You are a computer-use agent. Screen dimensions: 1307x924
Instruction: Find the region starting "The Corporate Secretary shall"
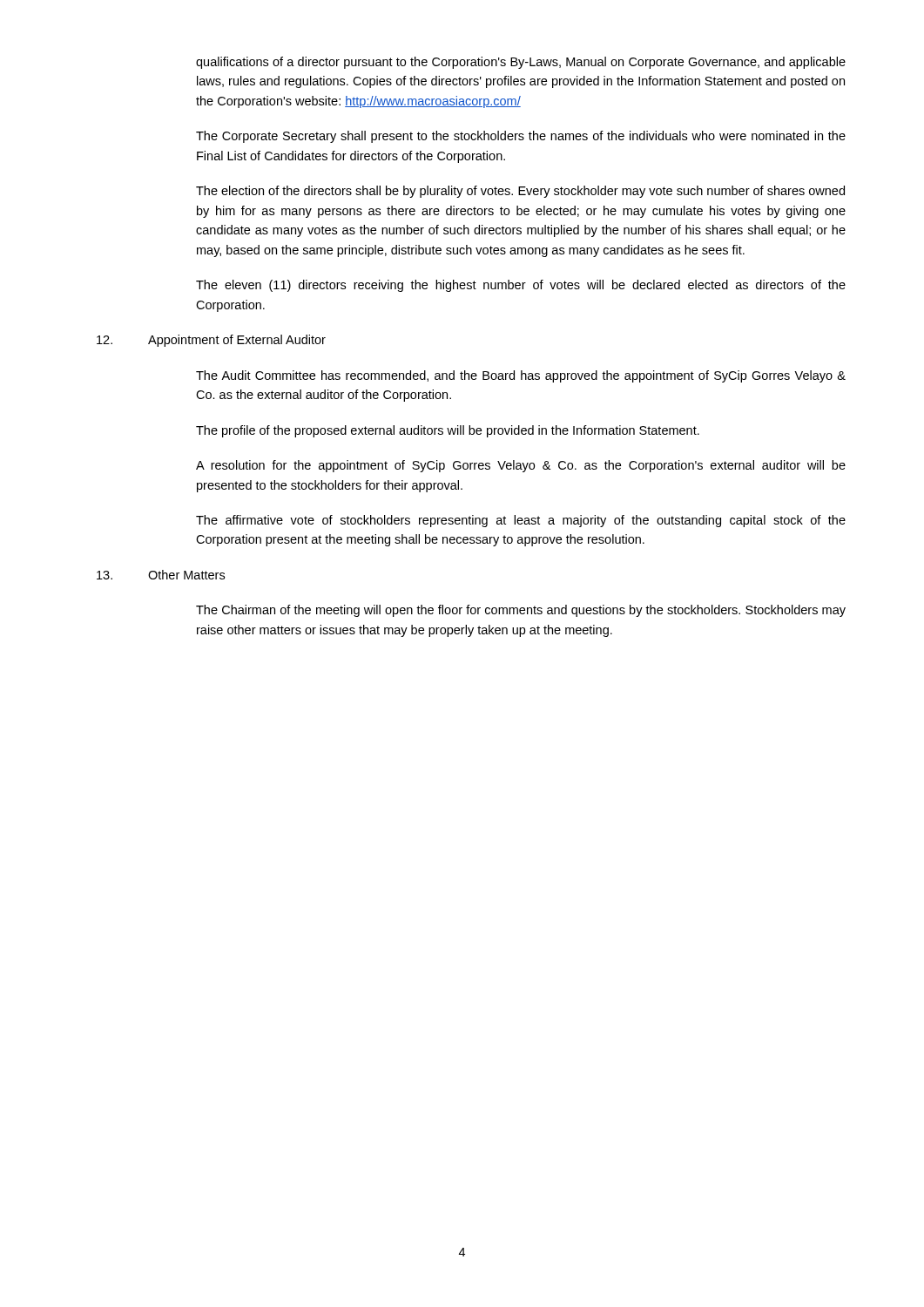(x=521, y=146)
